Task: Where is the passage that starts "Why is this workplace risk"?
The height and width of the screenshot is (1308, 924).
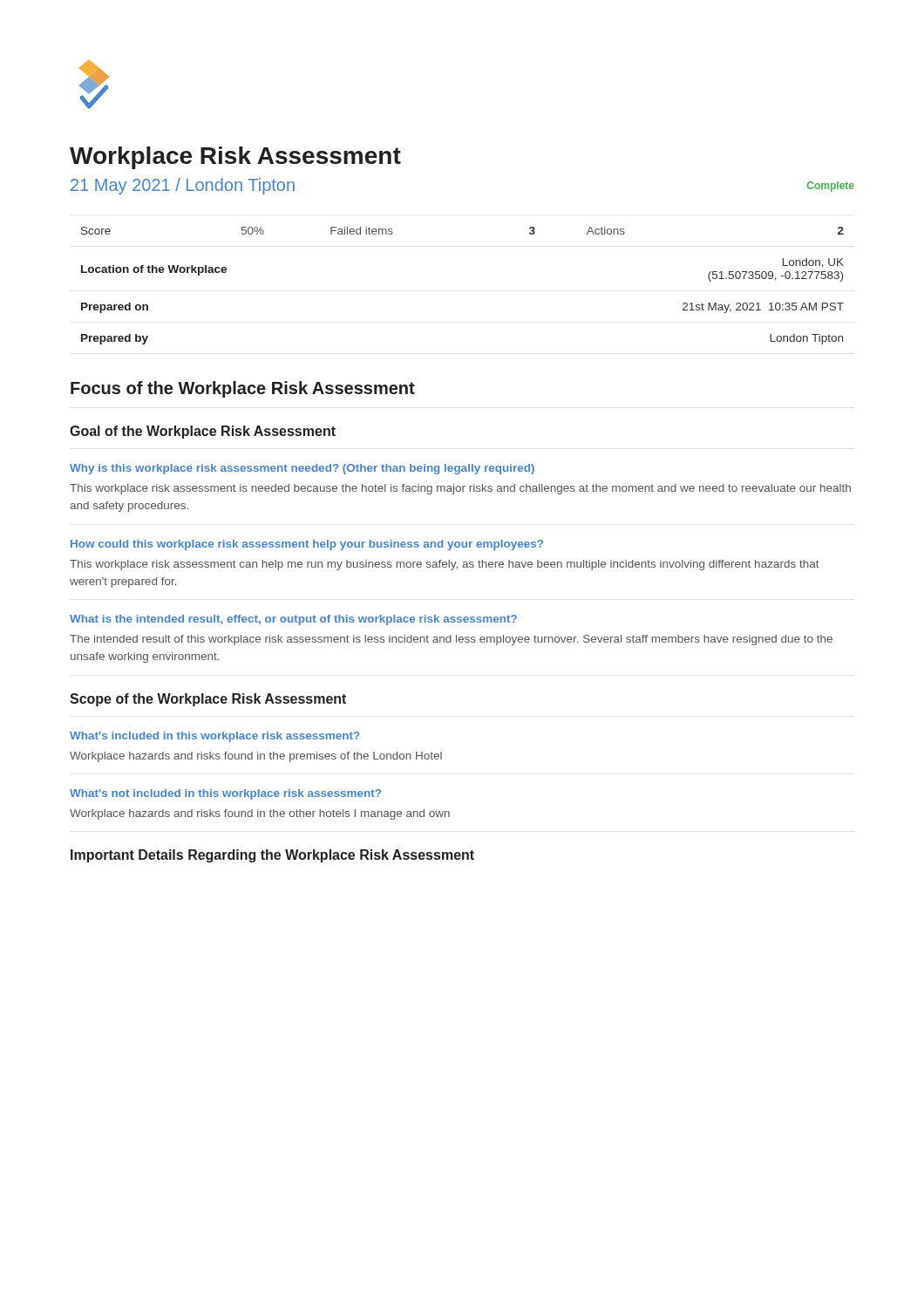Action: coord(302,468)
